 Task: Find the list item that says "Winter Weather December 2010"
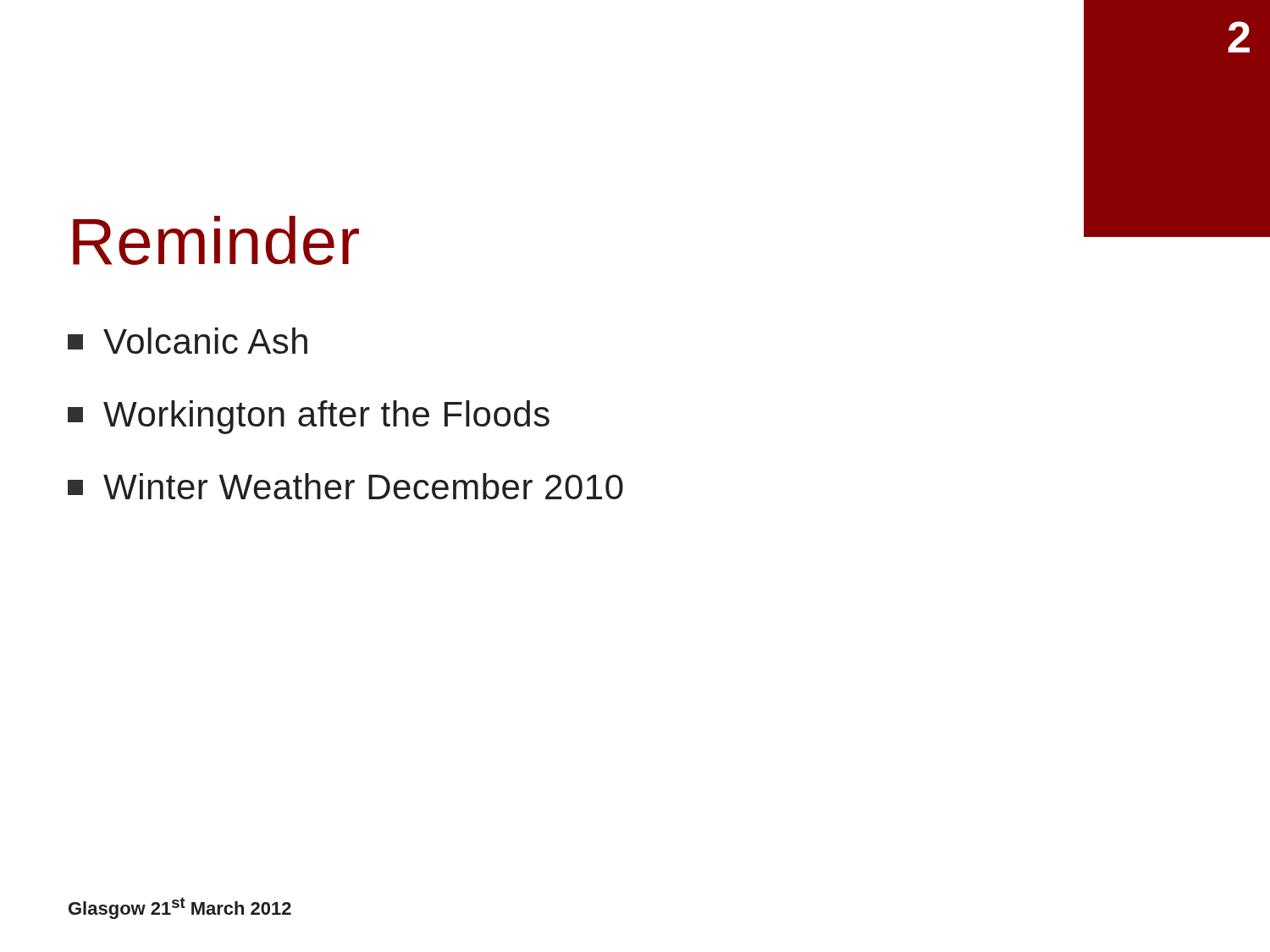tap(346, 487)
